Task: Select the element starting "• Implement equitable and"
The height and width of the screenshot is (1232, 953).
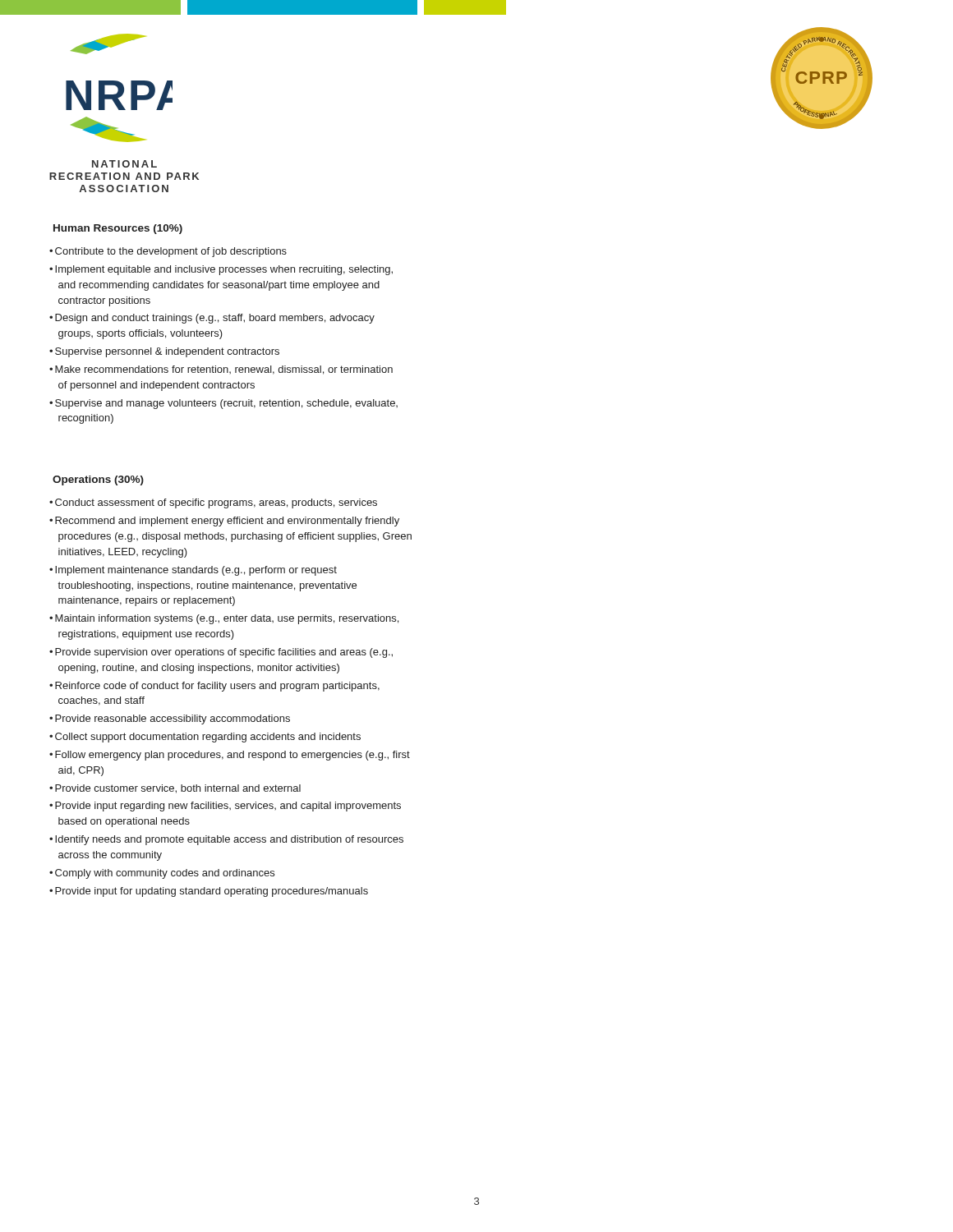Action: (221, 285)
